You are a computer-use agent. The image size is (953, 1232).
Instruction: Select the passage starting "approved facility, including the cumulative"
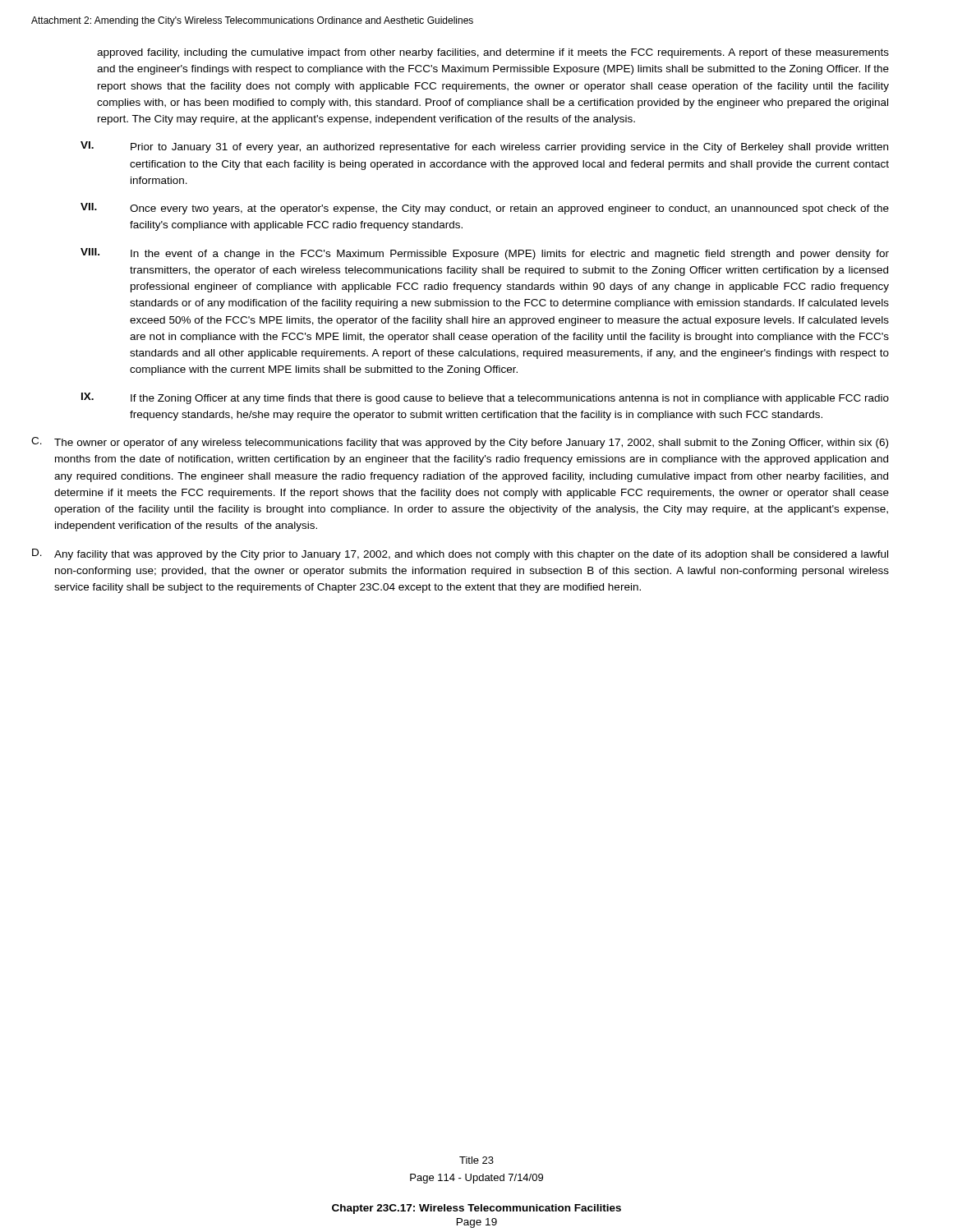pos(493,85)
